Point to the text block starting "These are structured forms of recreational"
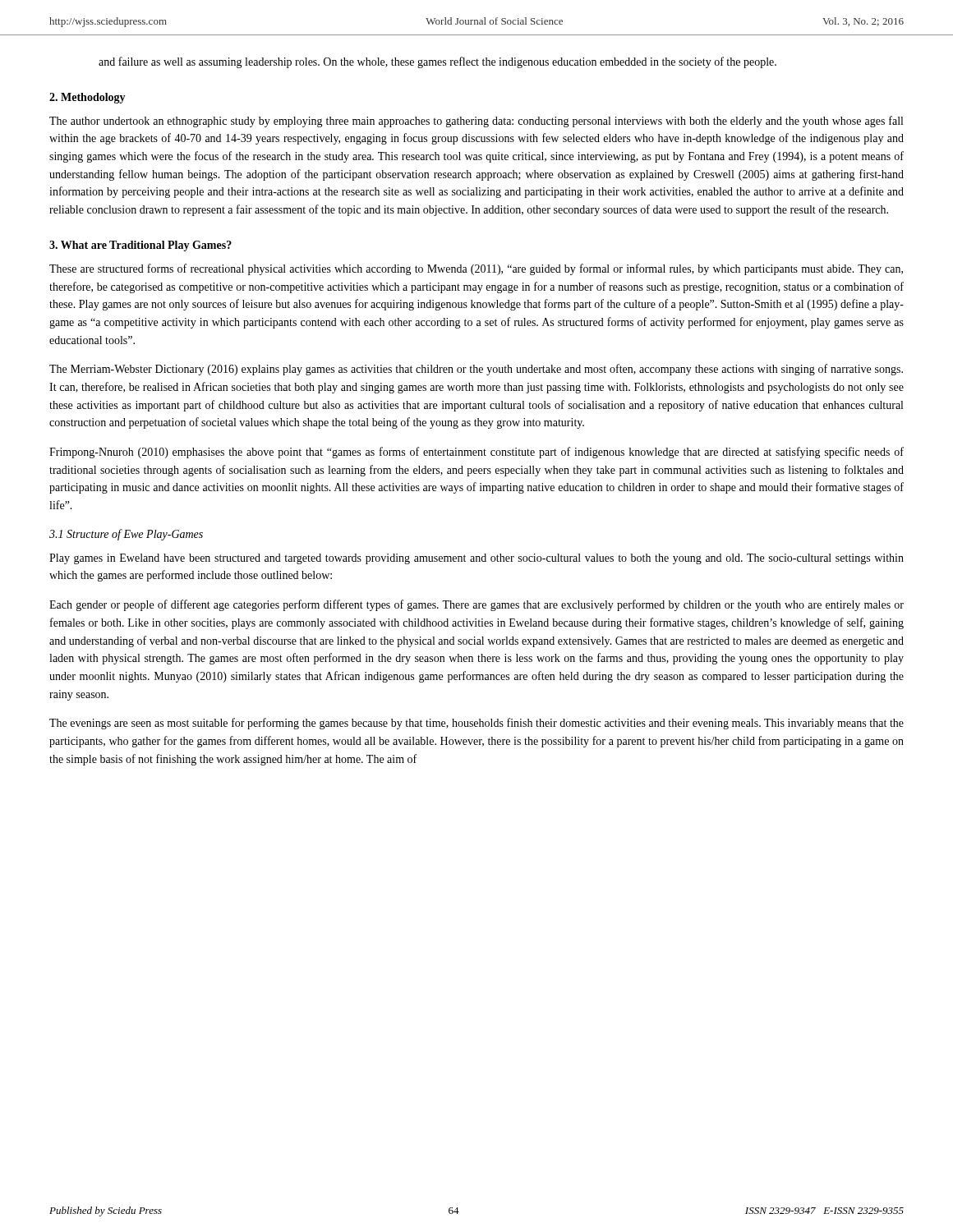This screenshot has width=953, height=1232. [x=476, y=304]
